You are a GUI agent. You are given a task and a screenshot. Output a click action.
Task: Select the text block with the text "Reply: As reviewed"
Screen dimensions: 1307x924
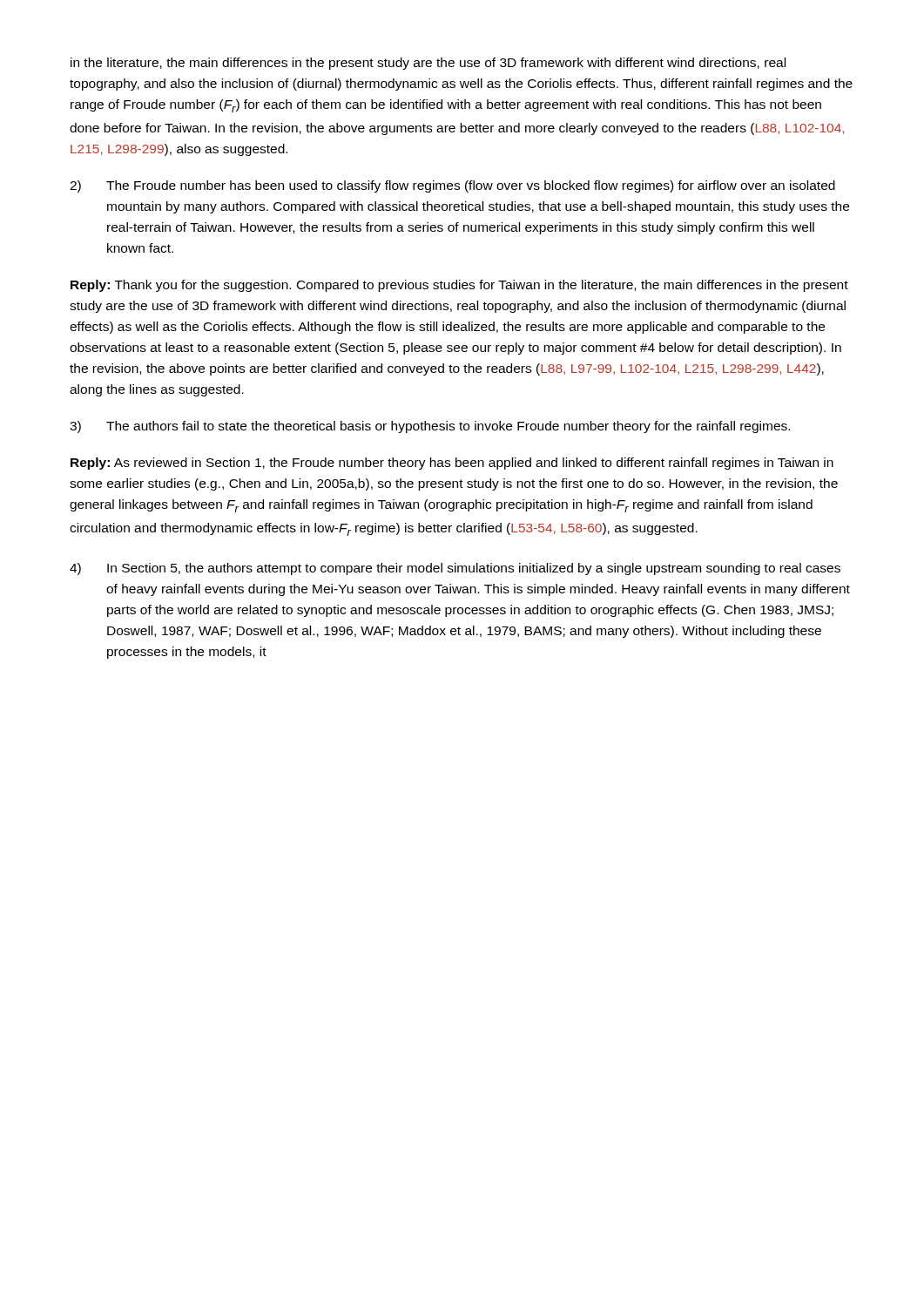[454, 497]
